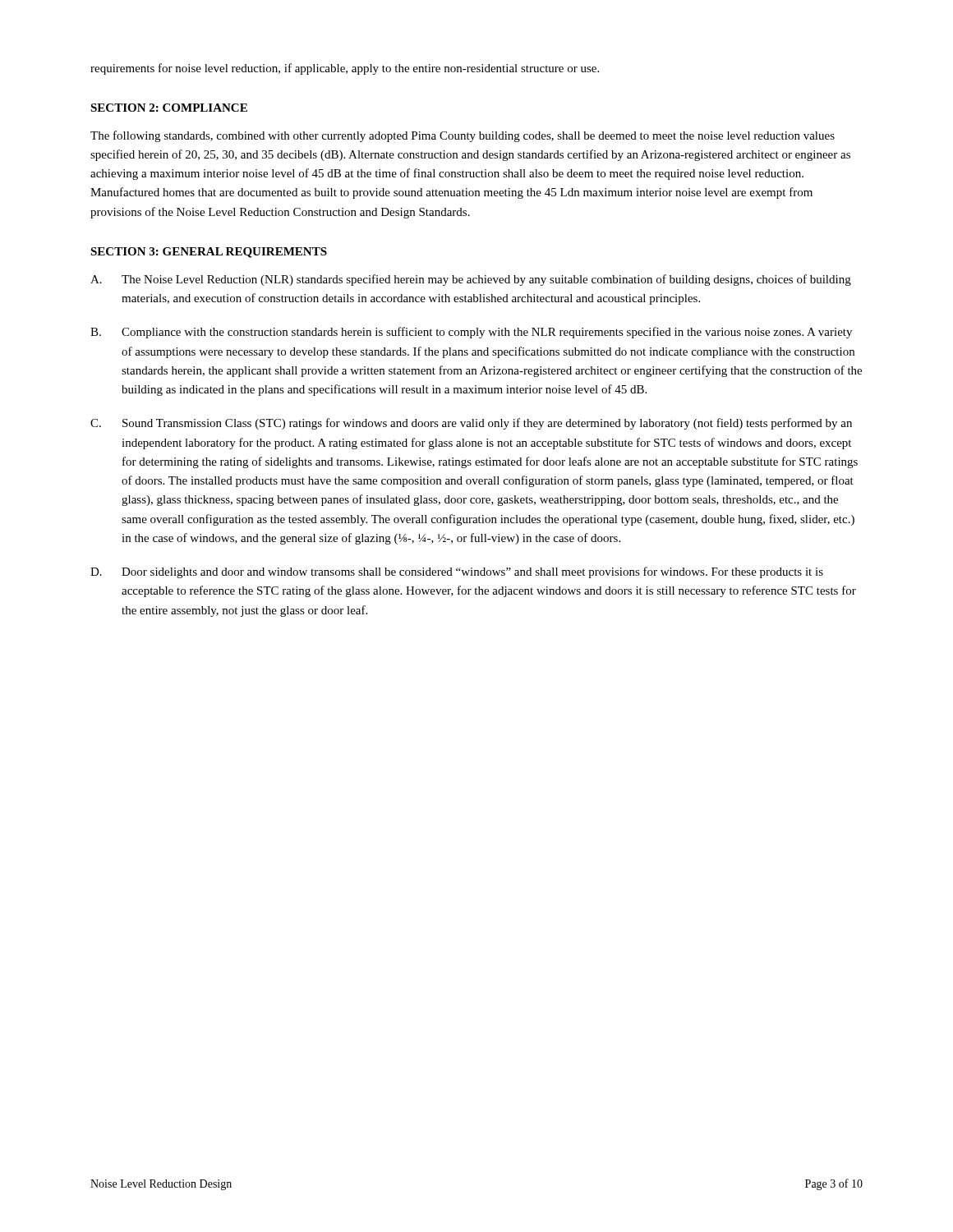Navigate to the block starting "D. Door sidelights and"

click(476, 591)
